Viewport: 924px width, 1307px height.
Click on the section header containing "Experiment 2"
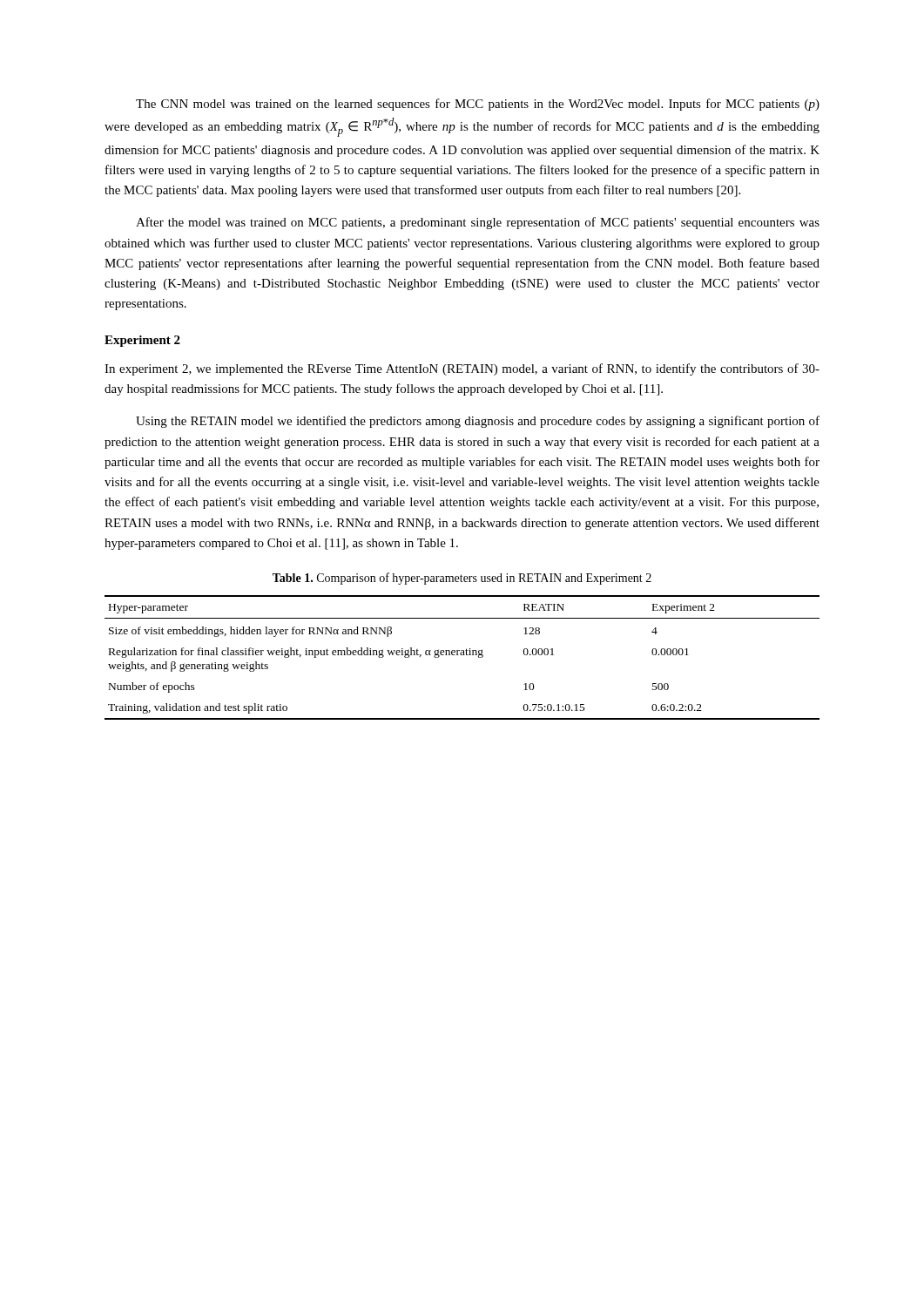pos(142,341)
